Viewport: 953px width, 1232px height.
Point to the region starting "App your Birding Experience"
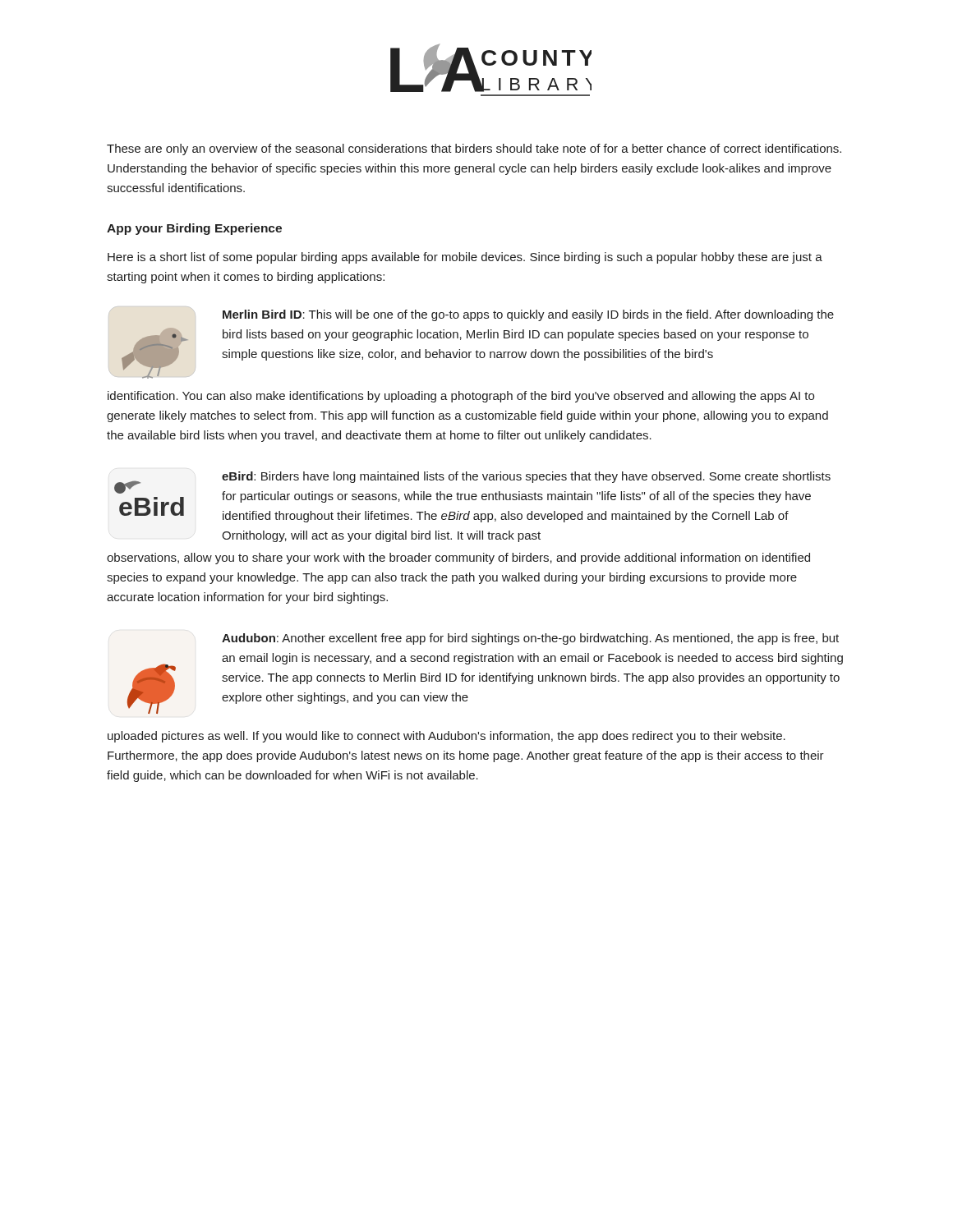195,228
